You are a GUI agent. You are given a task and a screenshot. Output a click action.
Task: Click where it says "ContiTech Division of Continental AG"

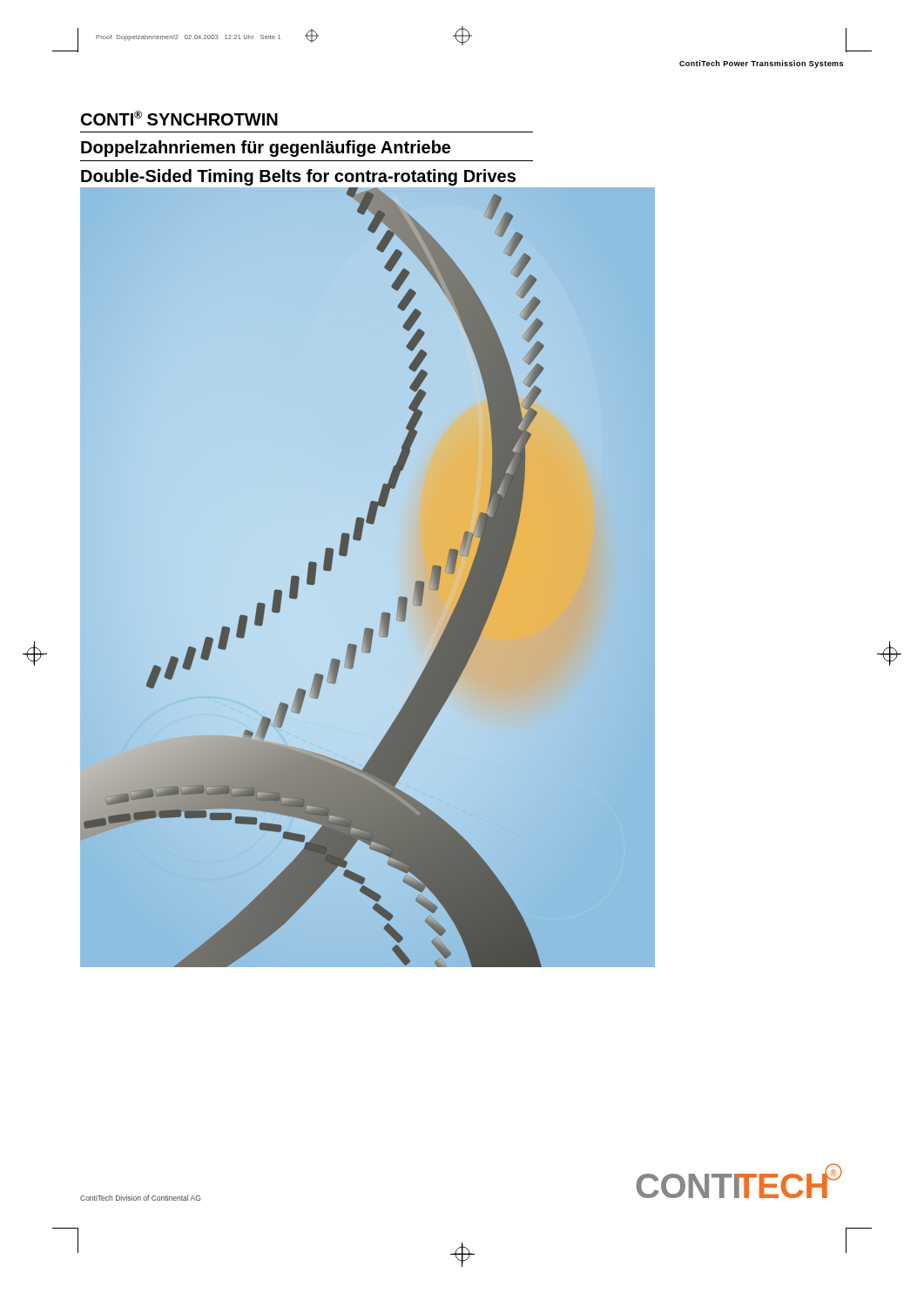141,1198
